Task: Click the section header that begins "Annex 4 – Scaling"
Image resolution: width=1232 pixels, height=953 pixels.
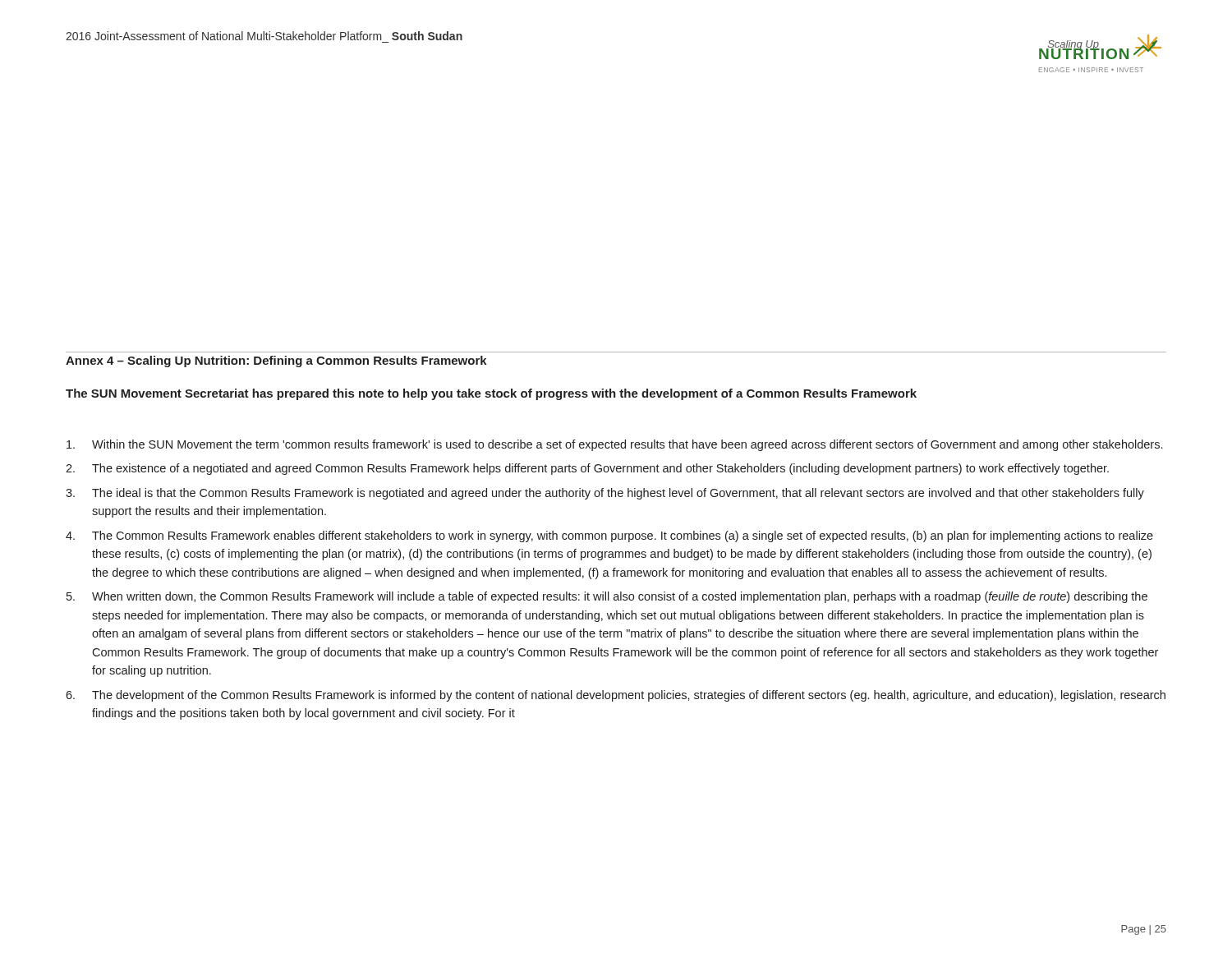Action: (616, 362)
